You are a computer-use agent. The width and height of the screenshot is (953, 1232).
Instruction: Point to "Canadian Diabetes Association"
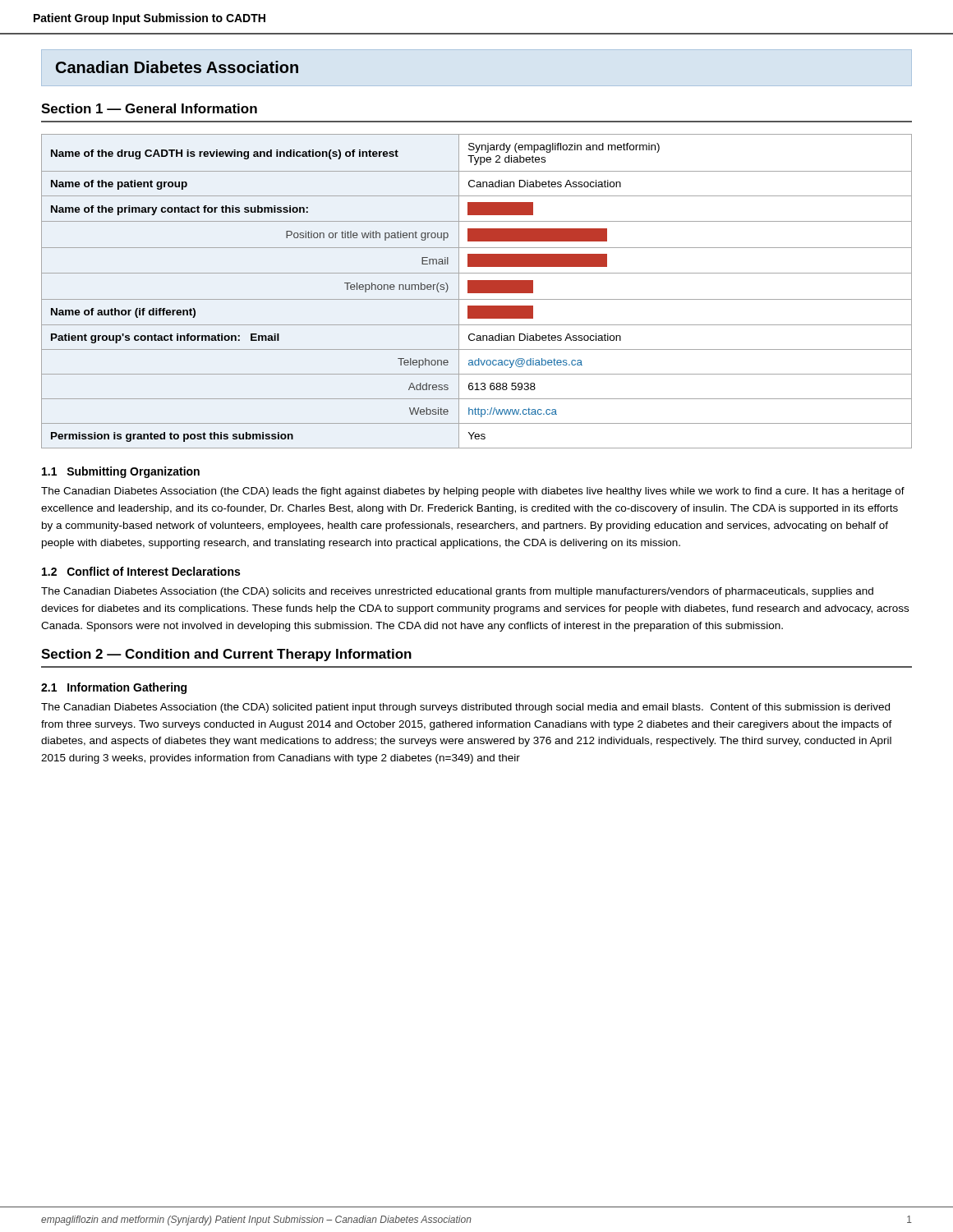click(177, 67)
